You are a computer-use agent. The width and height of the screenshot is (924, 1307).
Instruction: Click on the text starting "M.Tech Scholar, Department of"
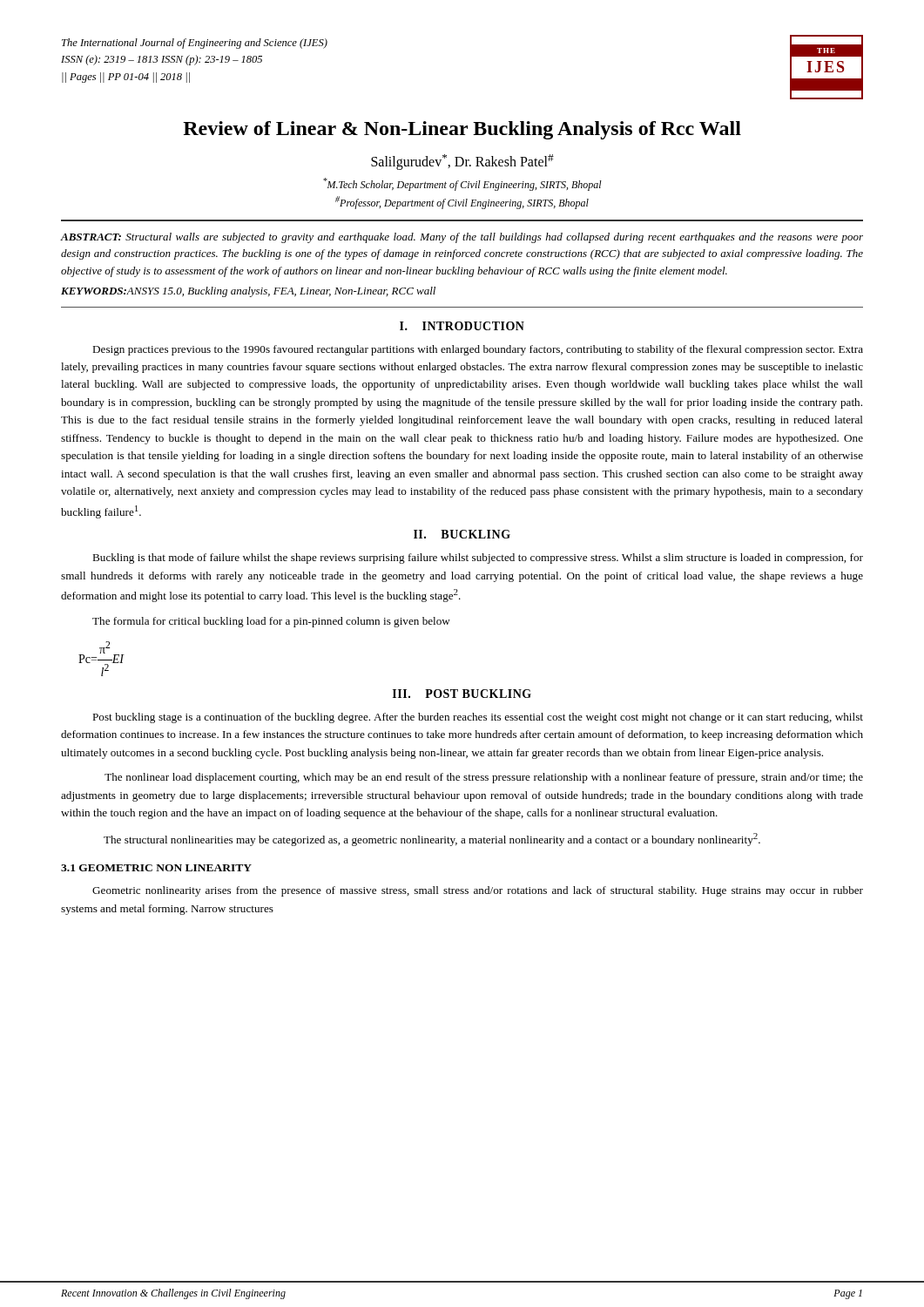click(x=462, y=192)
